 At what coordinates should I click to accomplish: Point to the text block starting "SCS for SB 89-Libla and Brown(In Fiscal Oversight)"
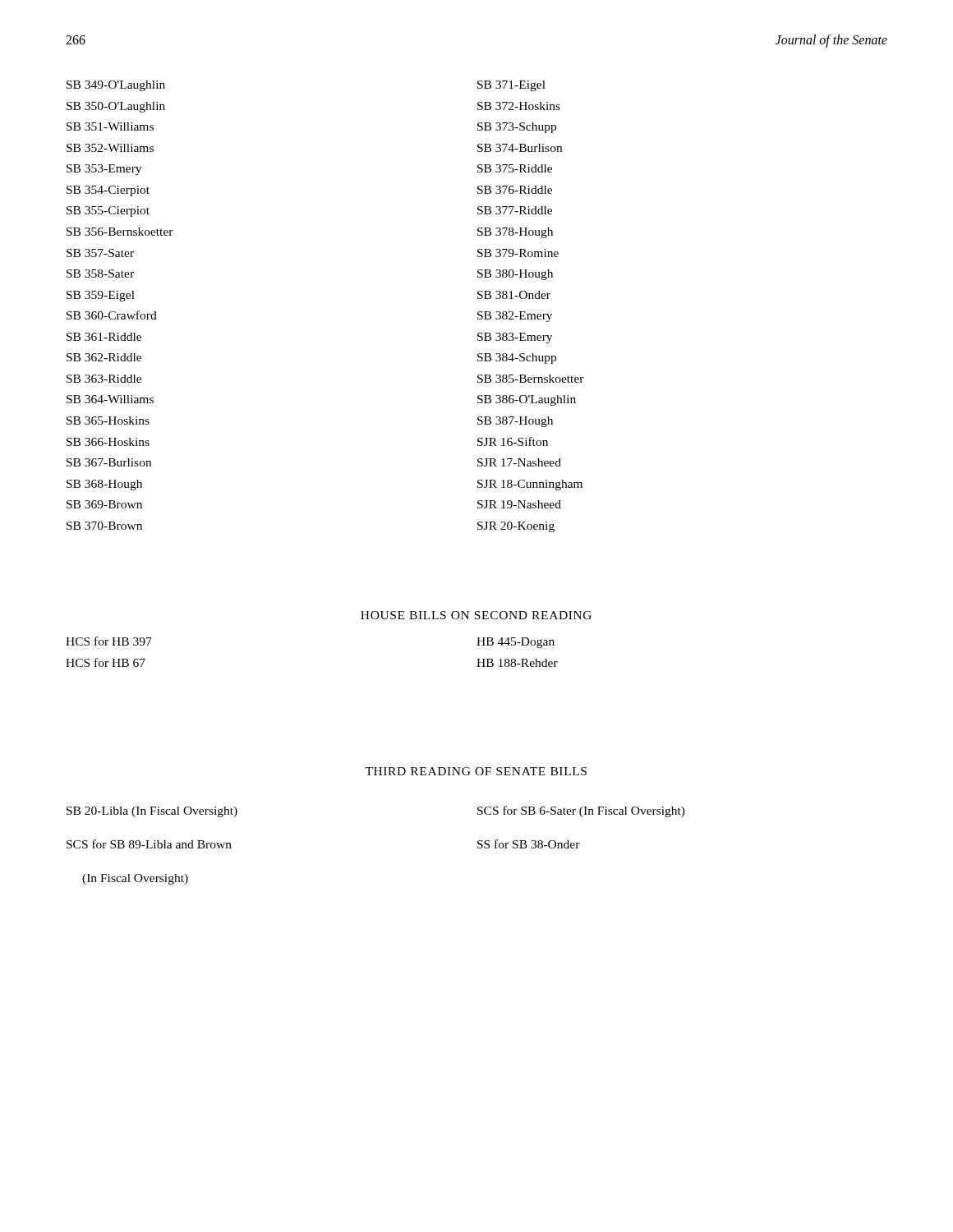149,844
